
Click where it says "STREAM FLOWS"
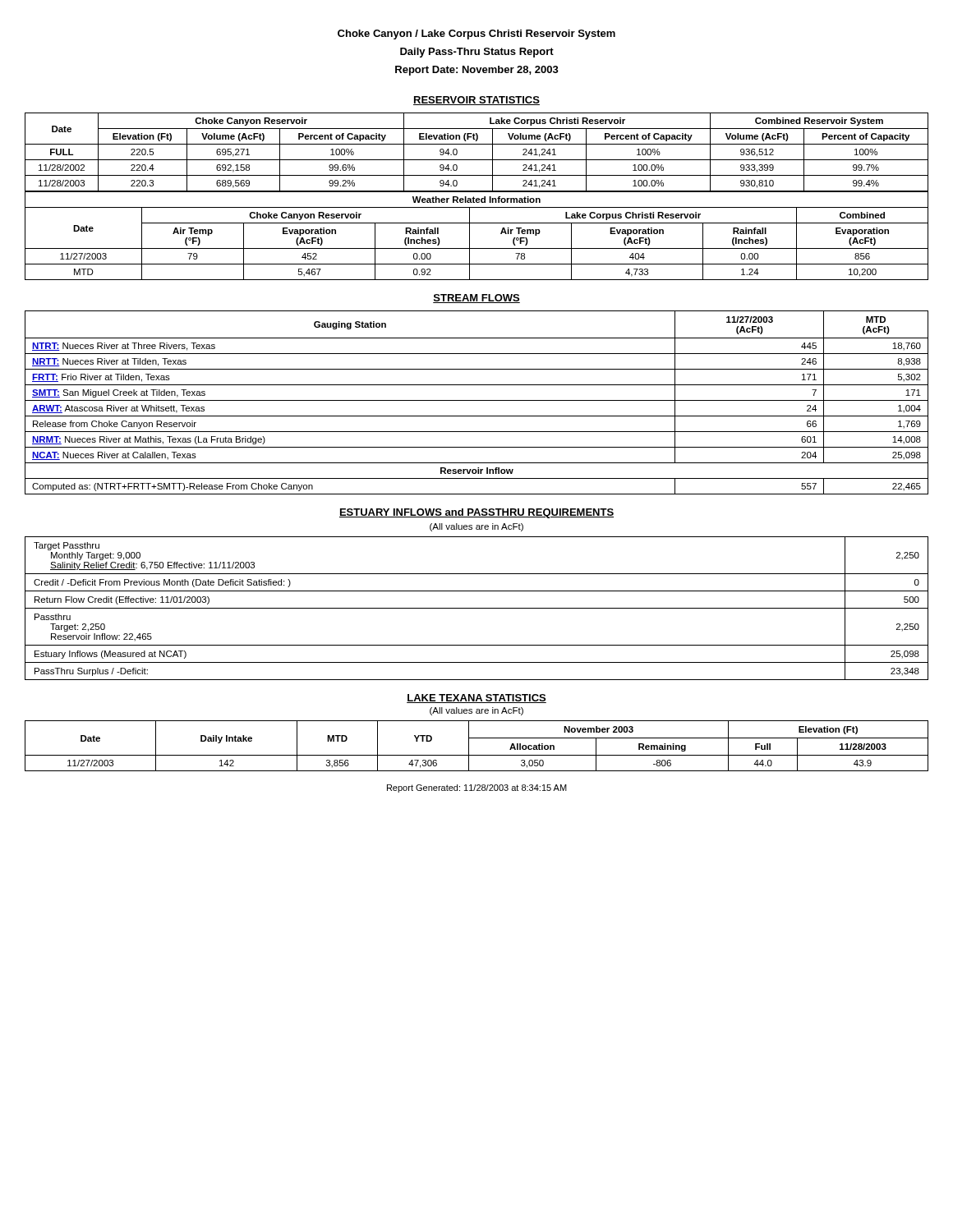(x=476, y=298)
